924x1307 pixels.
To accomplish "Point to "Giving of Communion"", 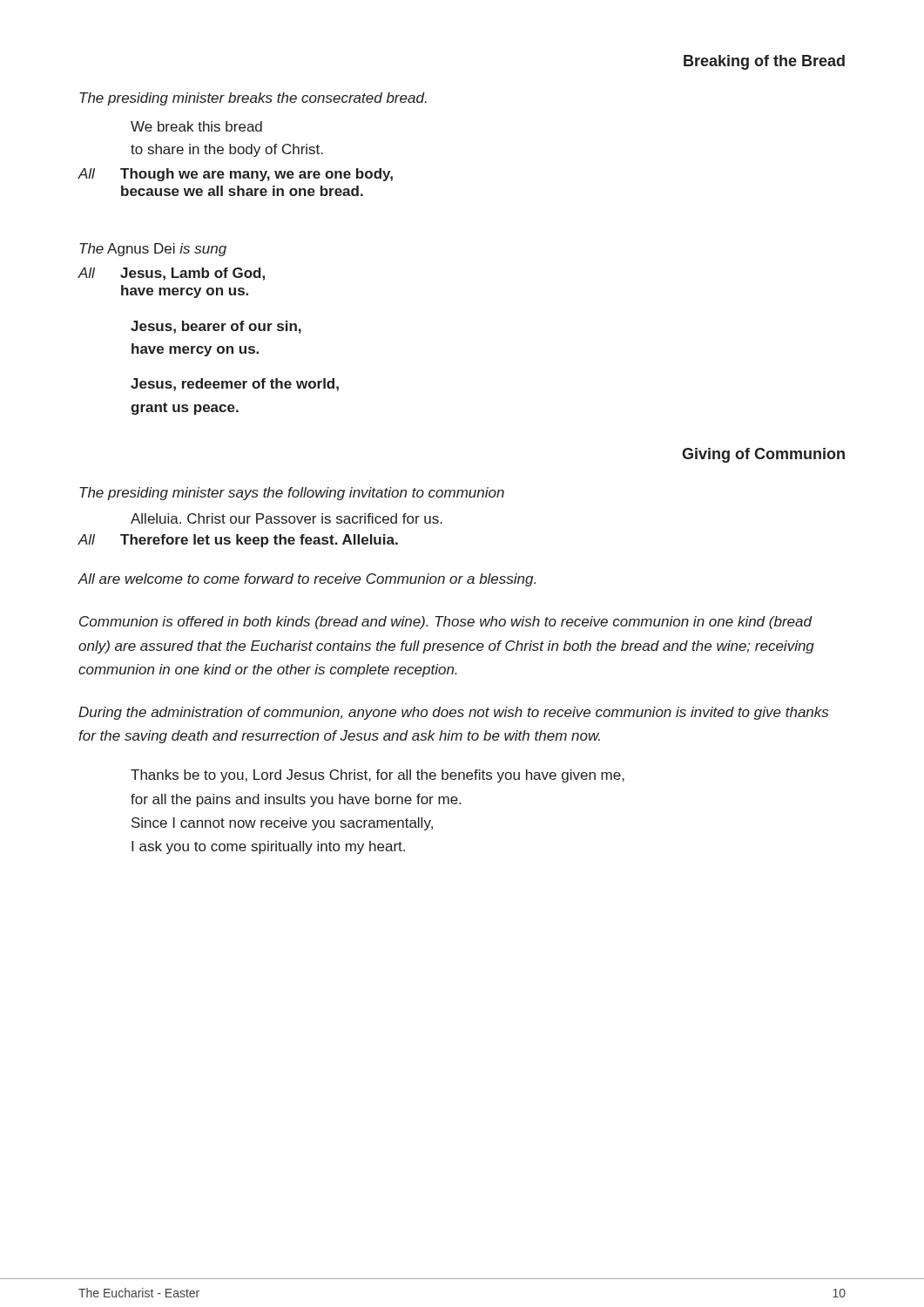I will 764,454.
